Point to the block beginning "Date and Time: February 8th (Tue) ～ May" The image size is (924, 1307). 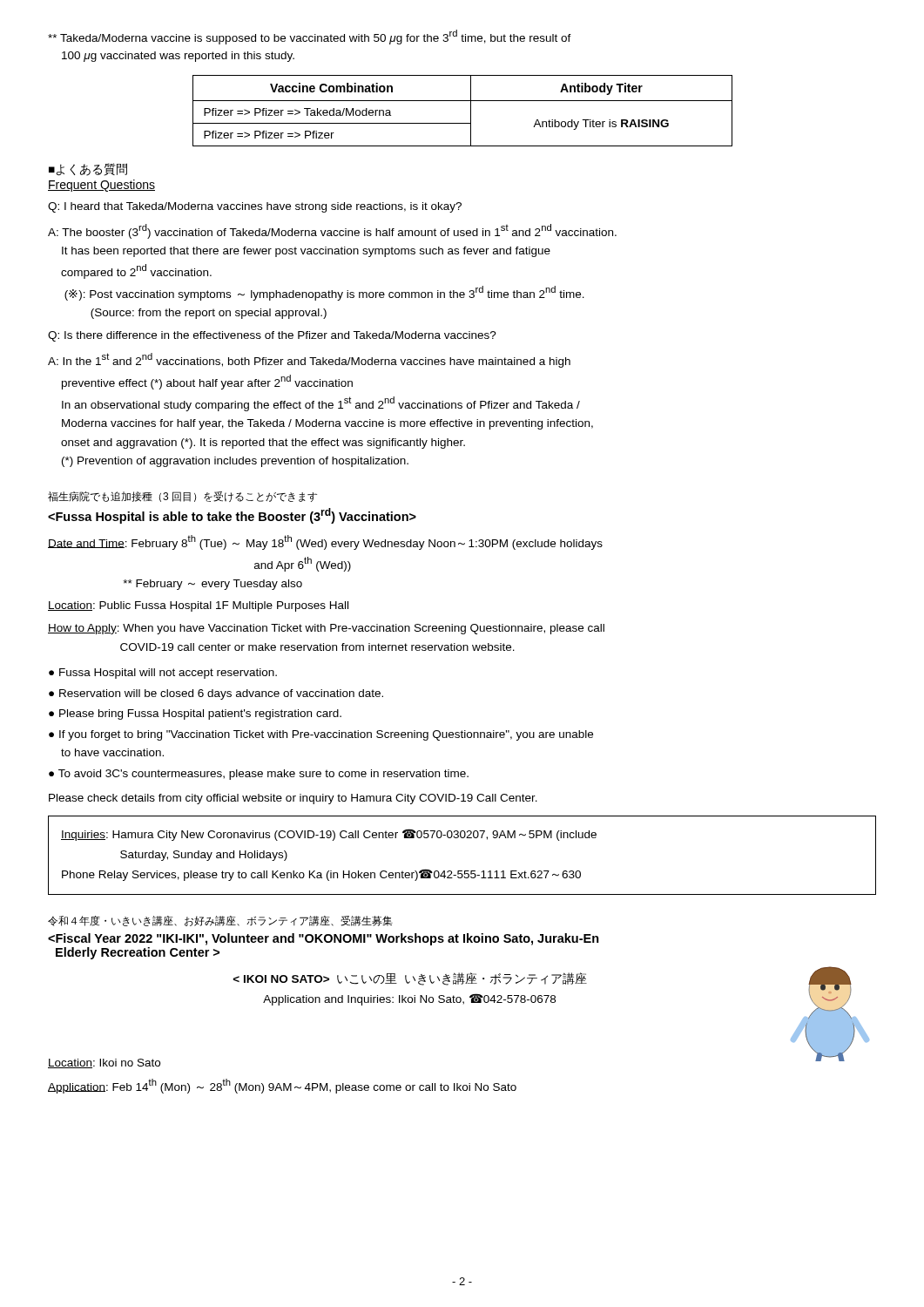(x=325, y=561)
